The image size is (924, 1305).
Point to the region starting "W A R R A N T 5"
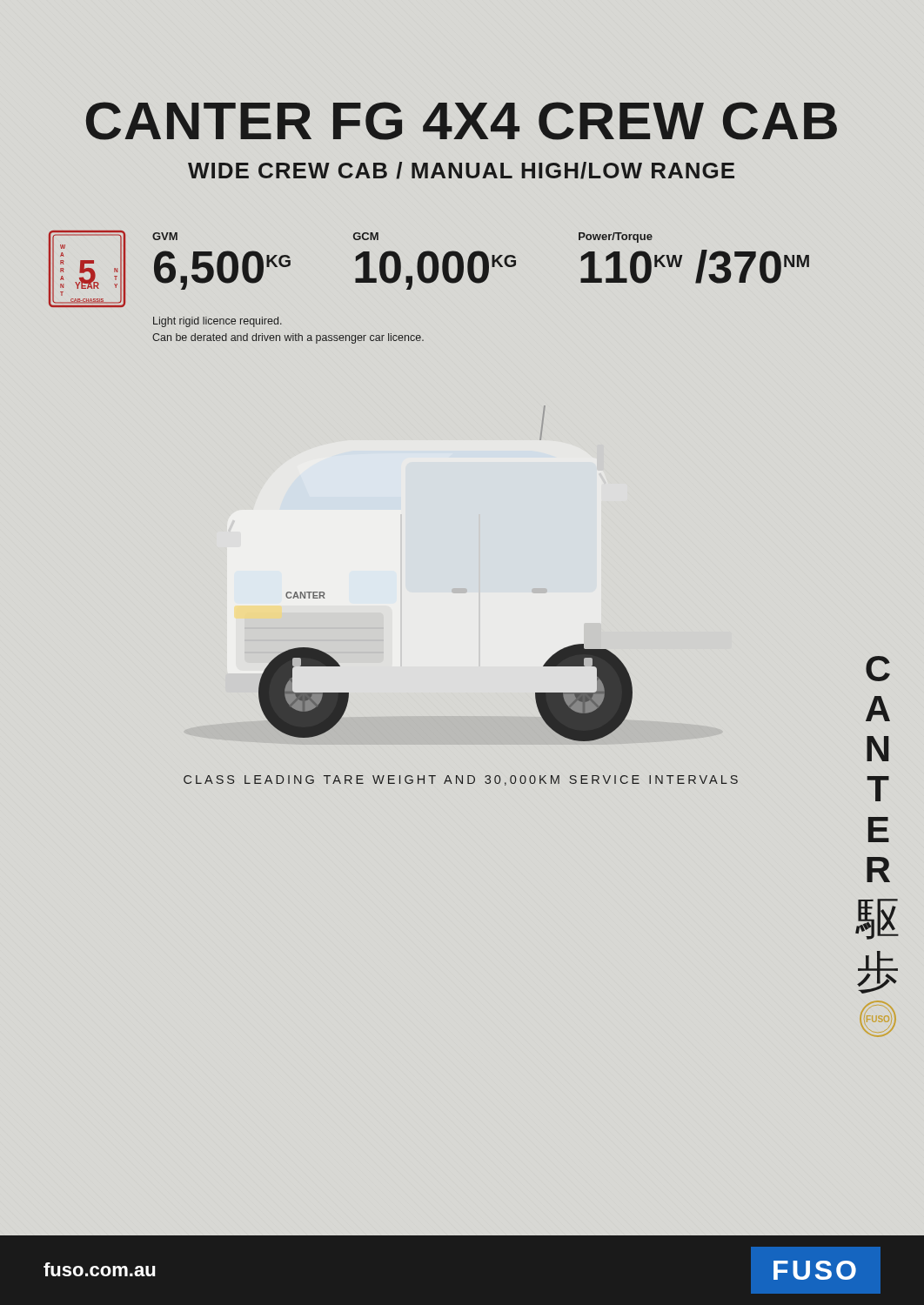point(429,269)
